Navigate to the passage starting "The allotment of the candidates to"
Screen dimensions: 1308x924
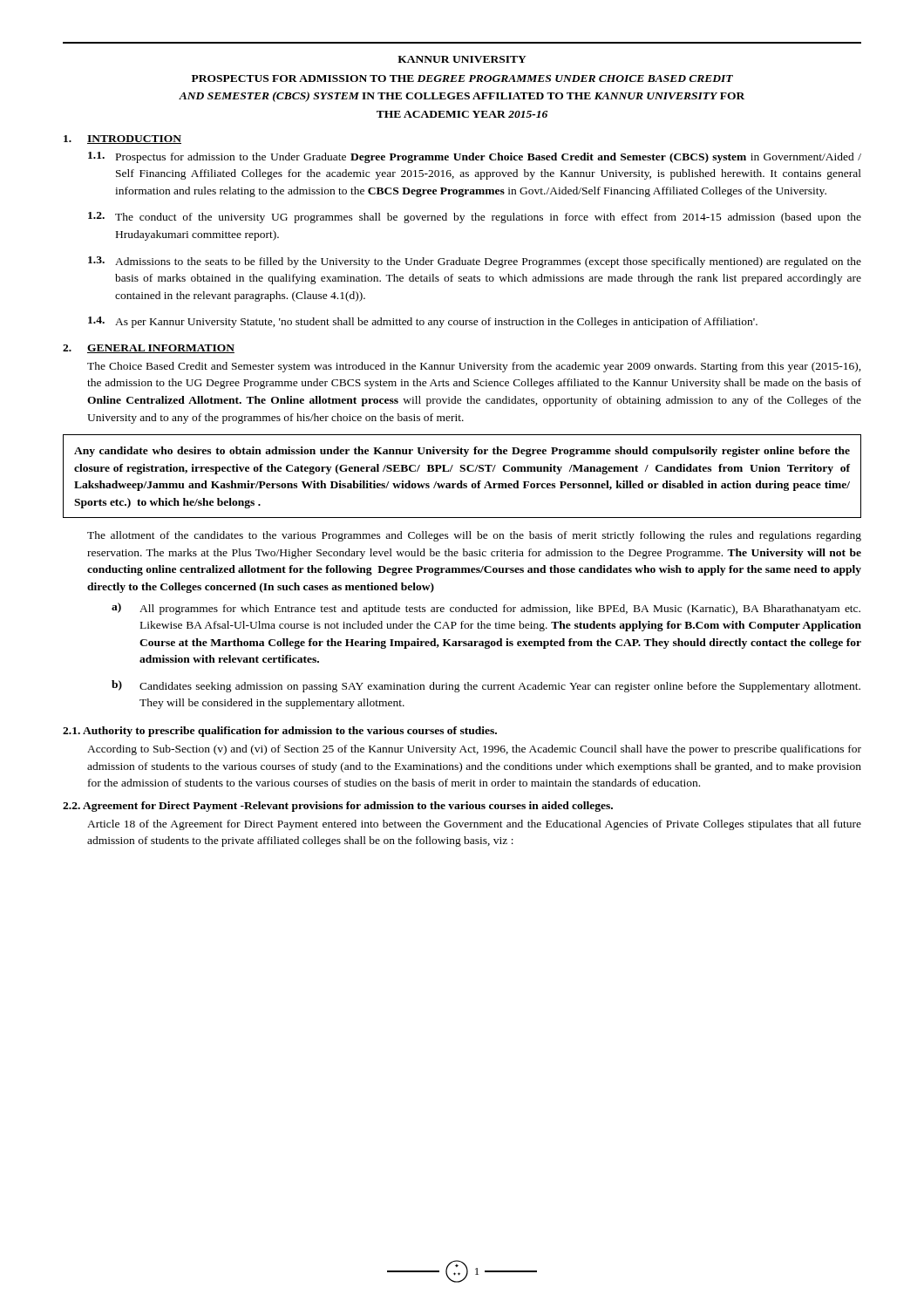coord(474,561)
